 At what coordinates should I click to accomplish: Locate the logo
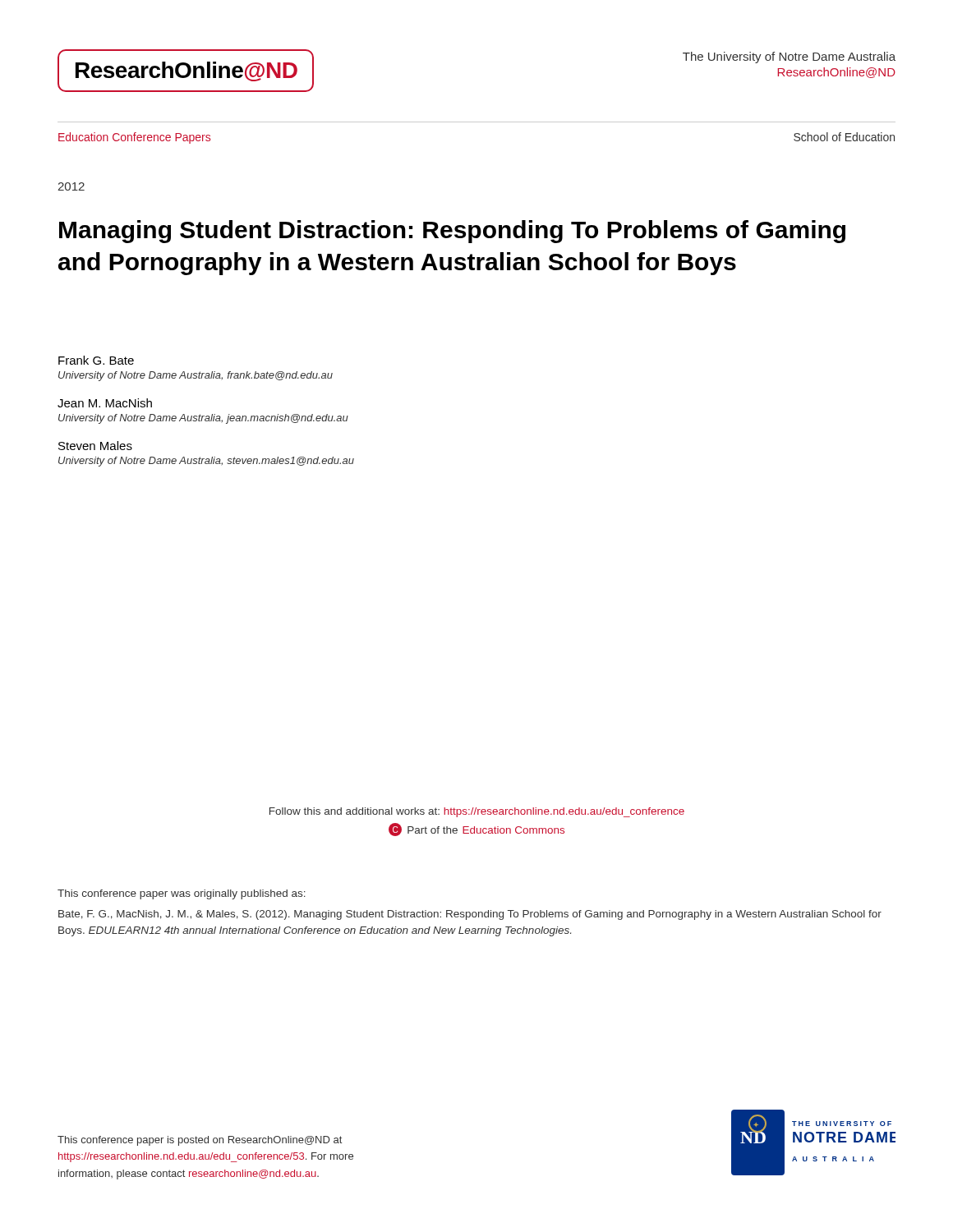coord(813,1144)
